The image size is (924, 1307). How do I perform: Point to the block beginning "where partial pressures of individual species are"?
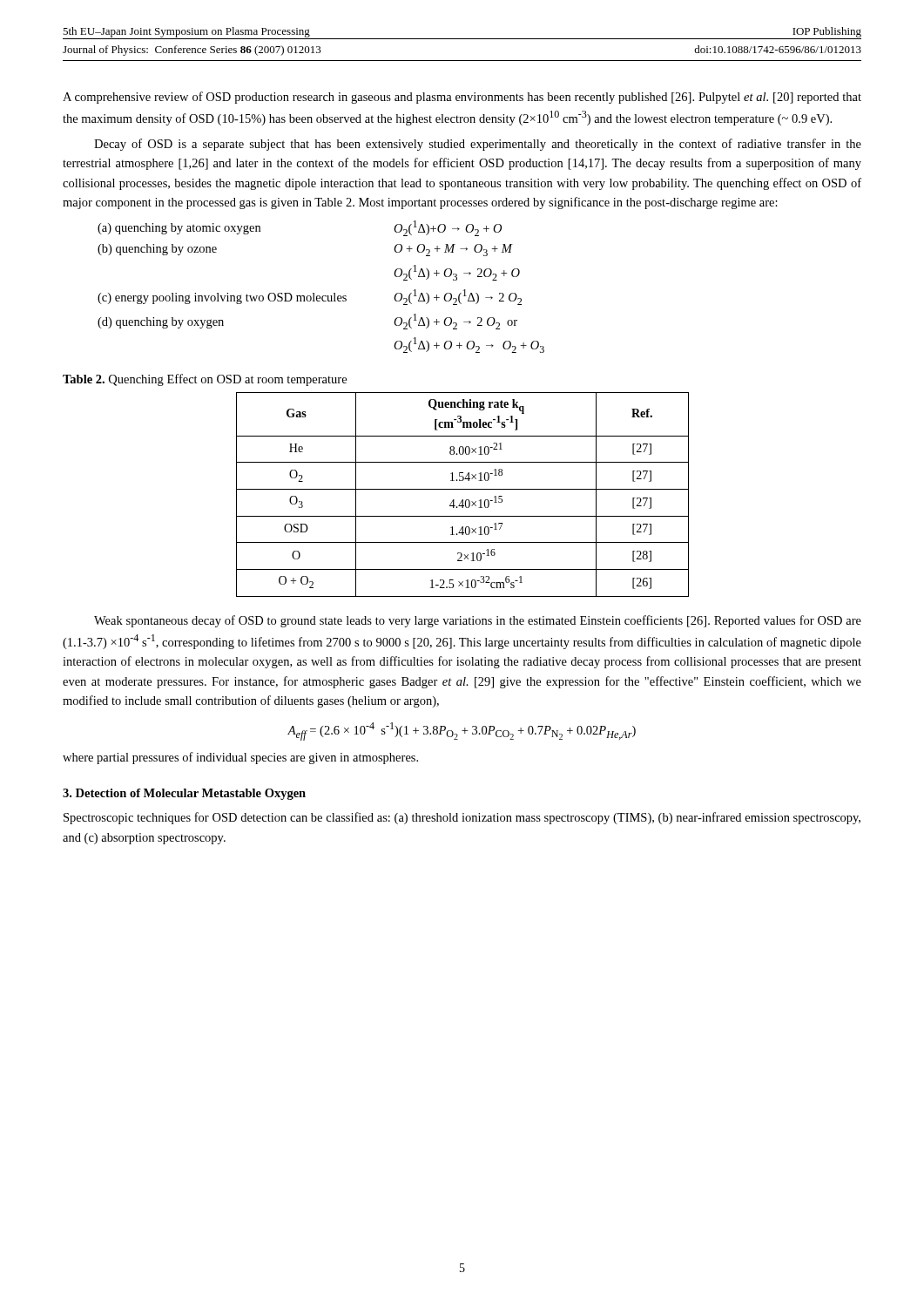(241, 757)
